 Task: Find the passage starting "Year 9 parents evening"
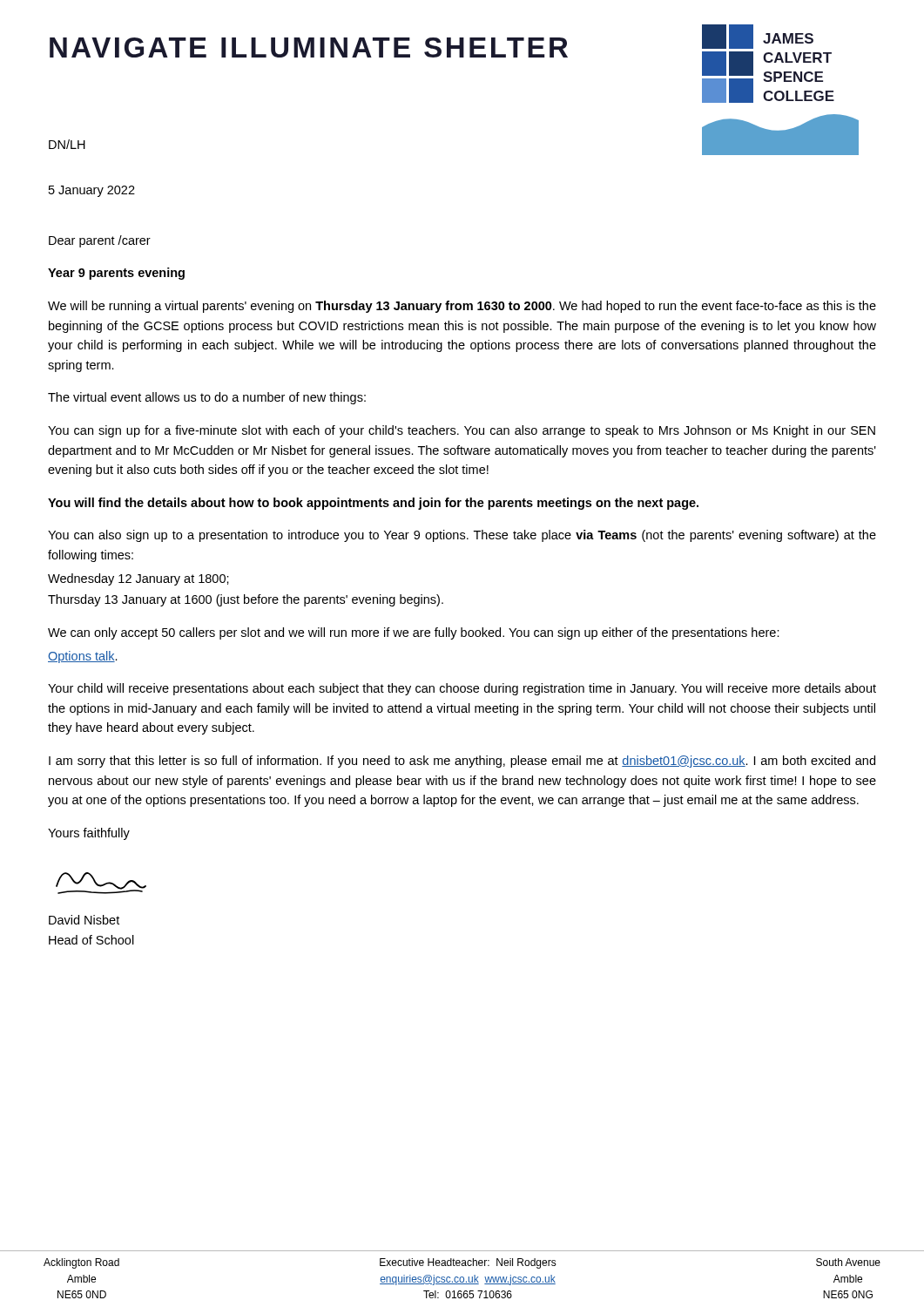(x=117, y=273)
